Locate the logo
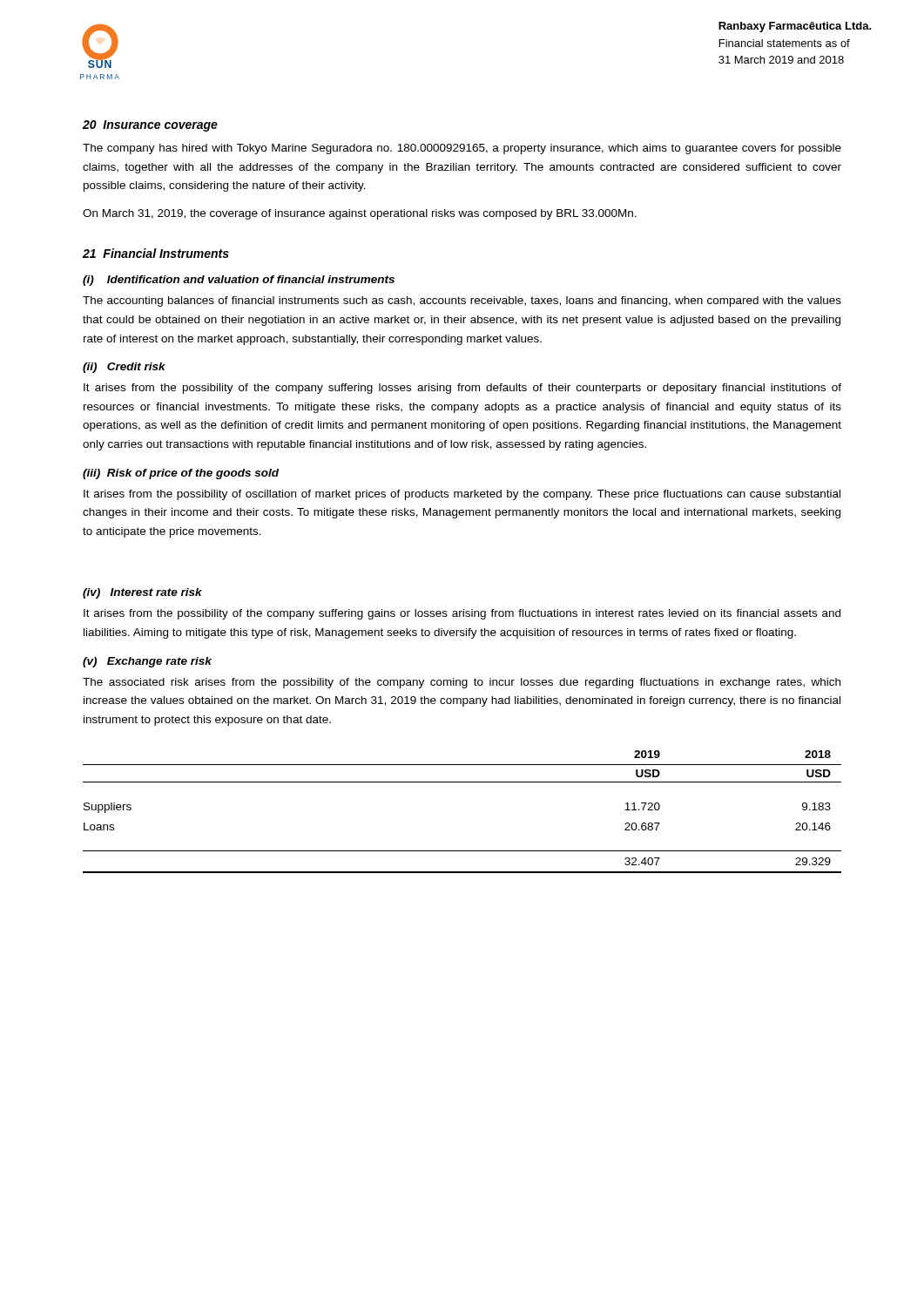Viewport: 924px width, 1307px height. click(x=105, y=54)
